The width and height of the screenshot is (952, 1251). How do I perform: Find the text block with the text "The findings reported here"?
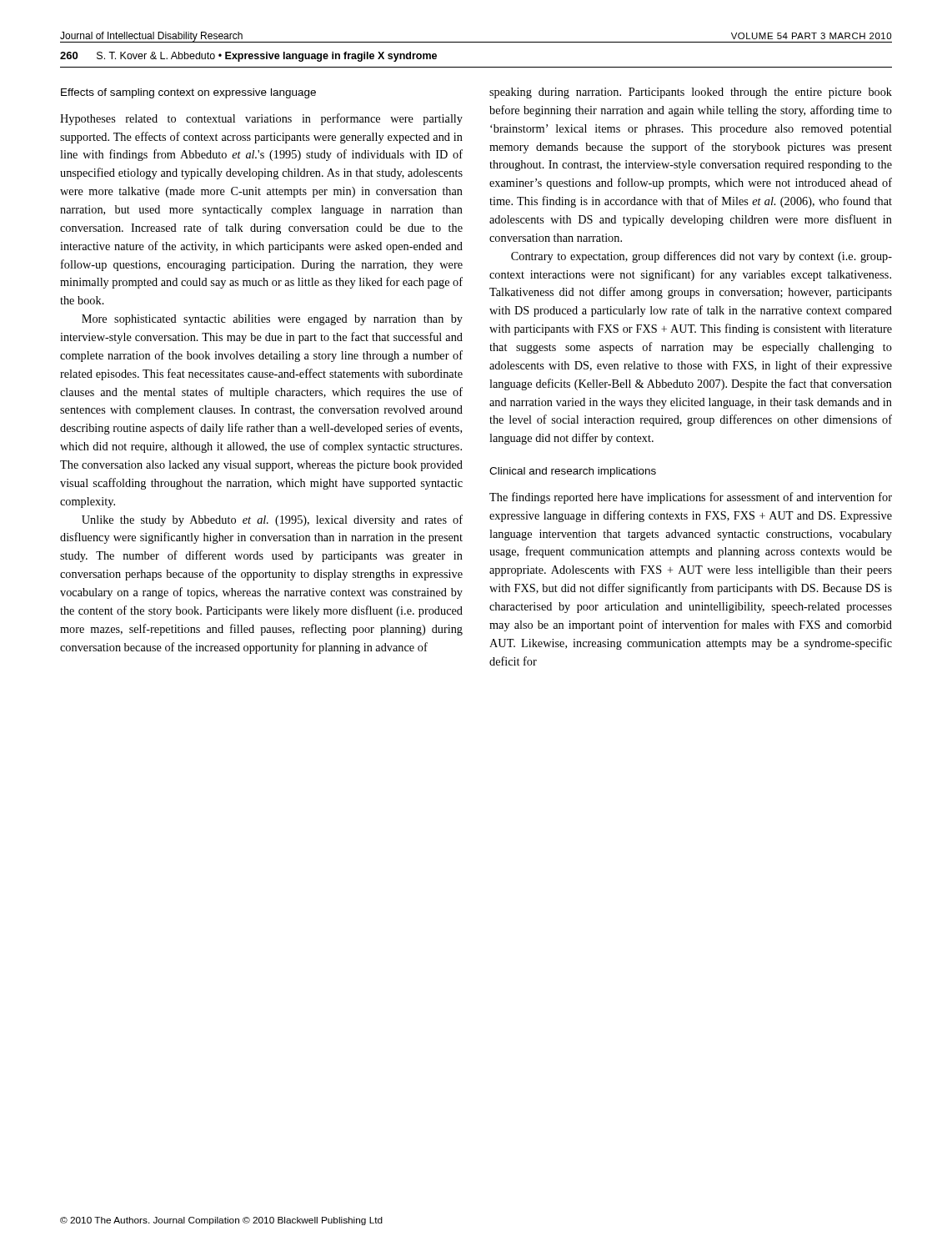pos(691,579)
